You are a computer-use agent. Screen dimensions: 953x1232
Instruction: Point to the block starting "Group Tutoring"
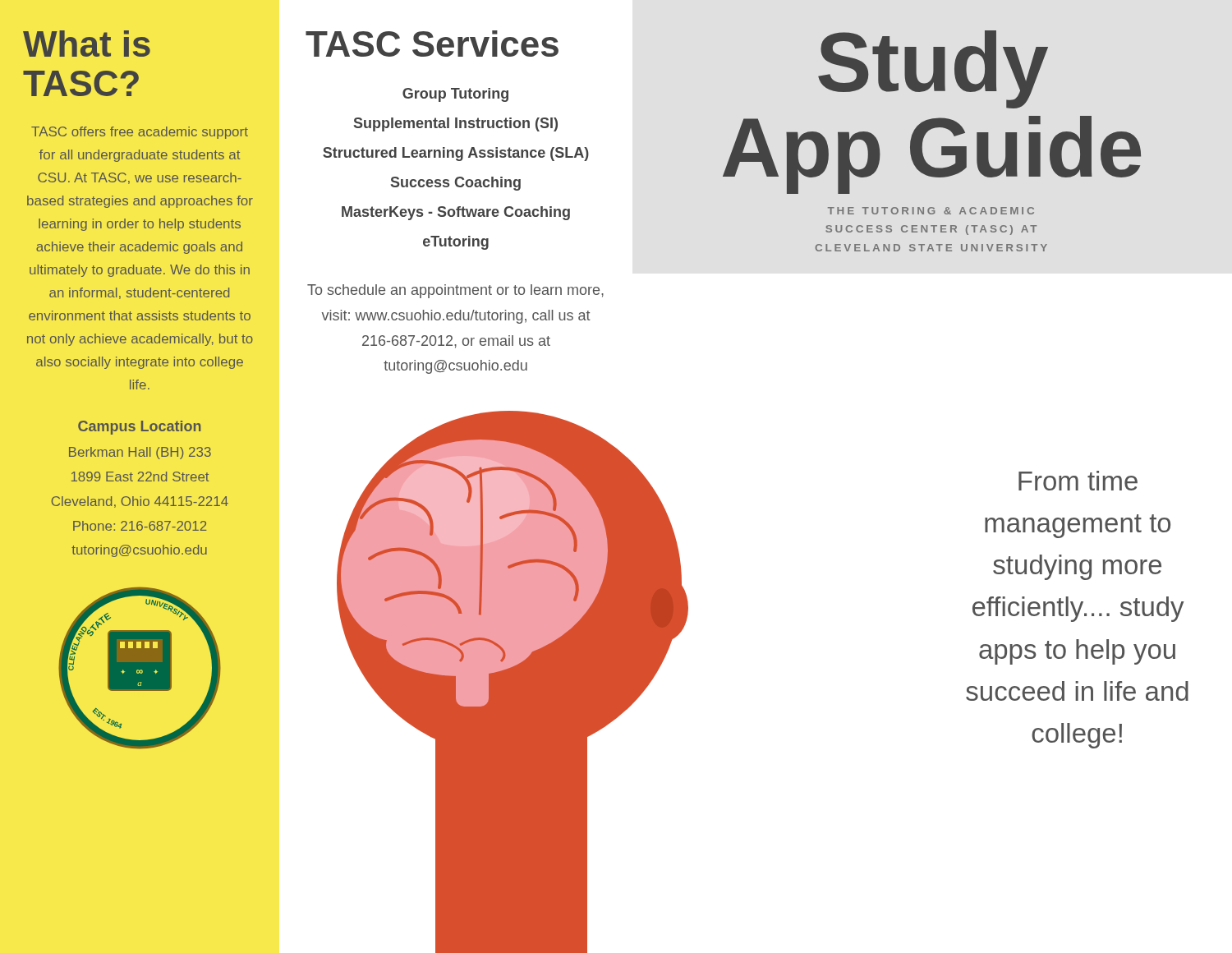click(x=456, y=94)
